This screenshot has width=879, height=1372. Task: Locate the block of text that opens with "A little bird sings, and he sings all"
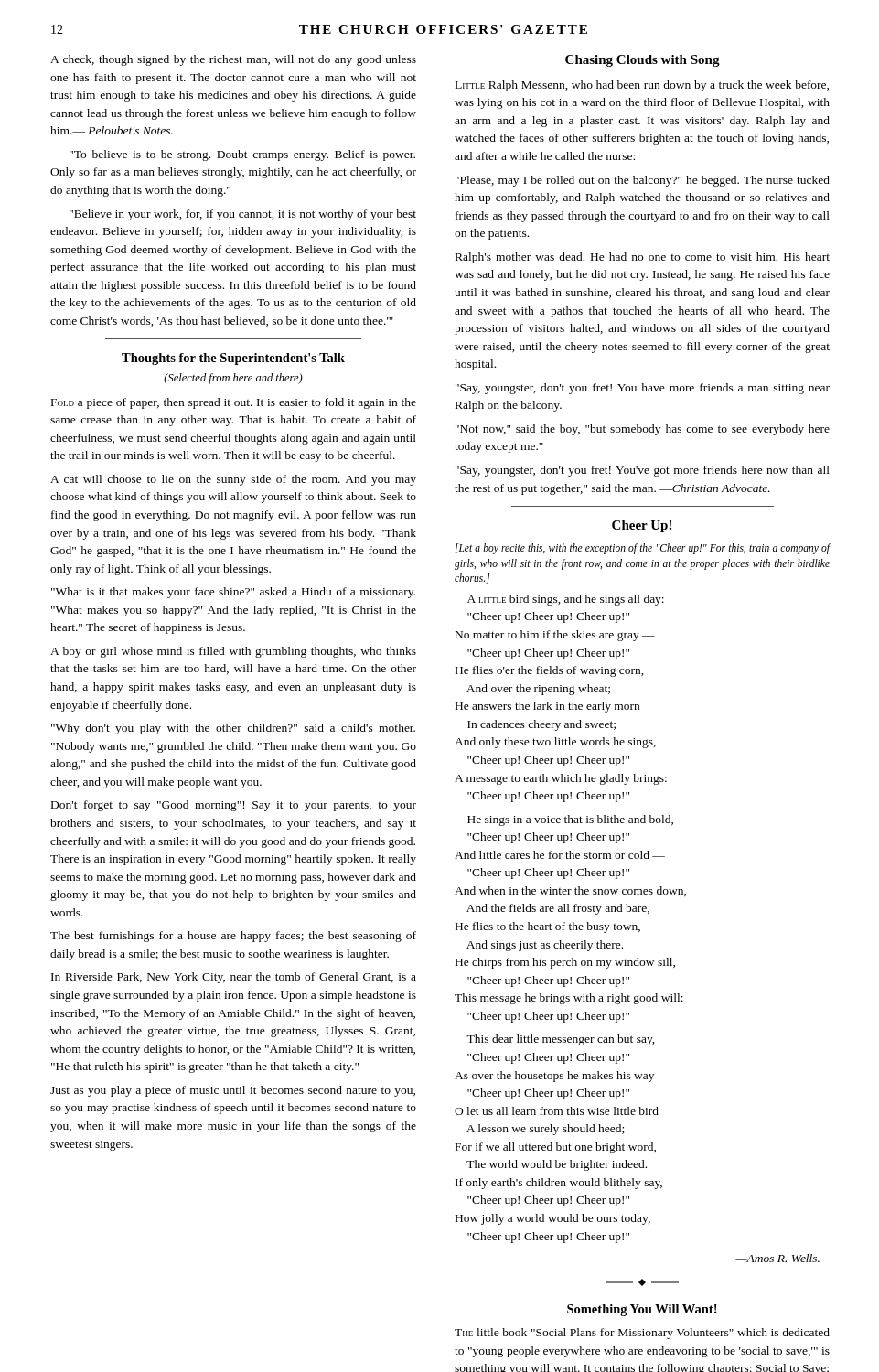642,697
